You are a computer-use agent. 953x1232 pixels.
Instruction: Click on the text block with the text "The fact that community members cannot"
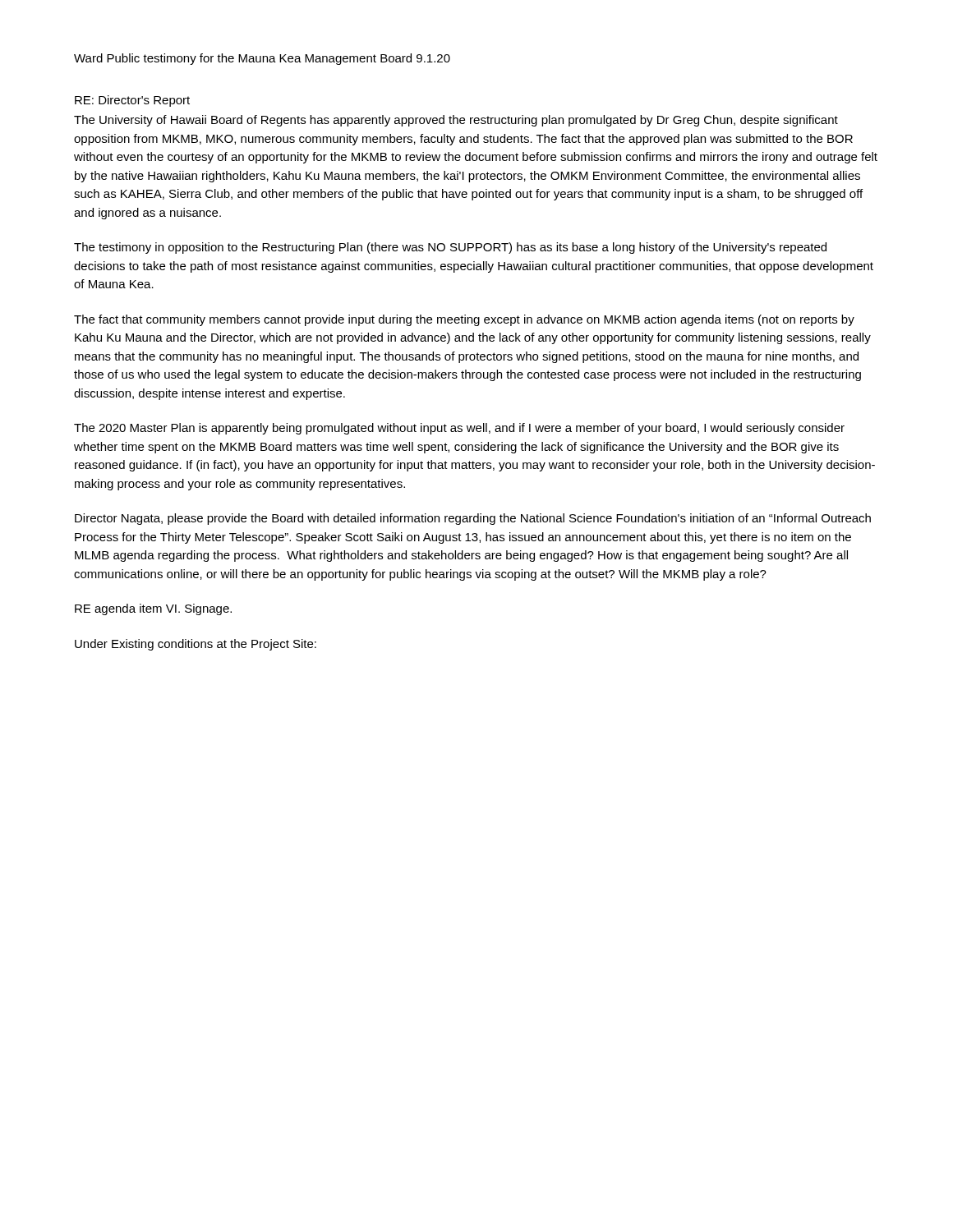pyautogui.click(x=472, y=356)
